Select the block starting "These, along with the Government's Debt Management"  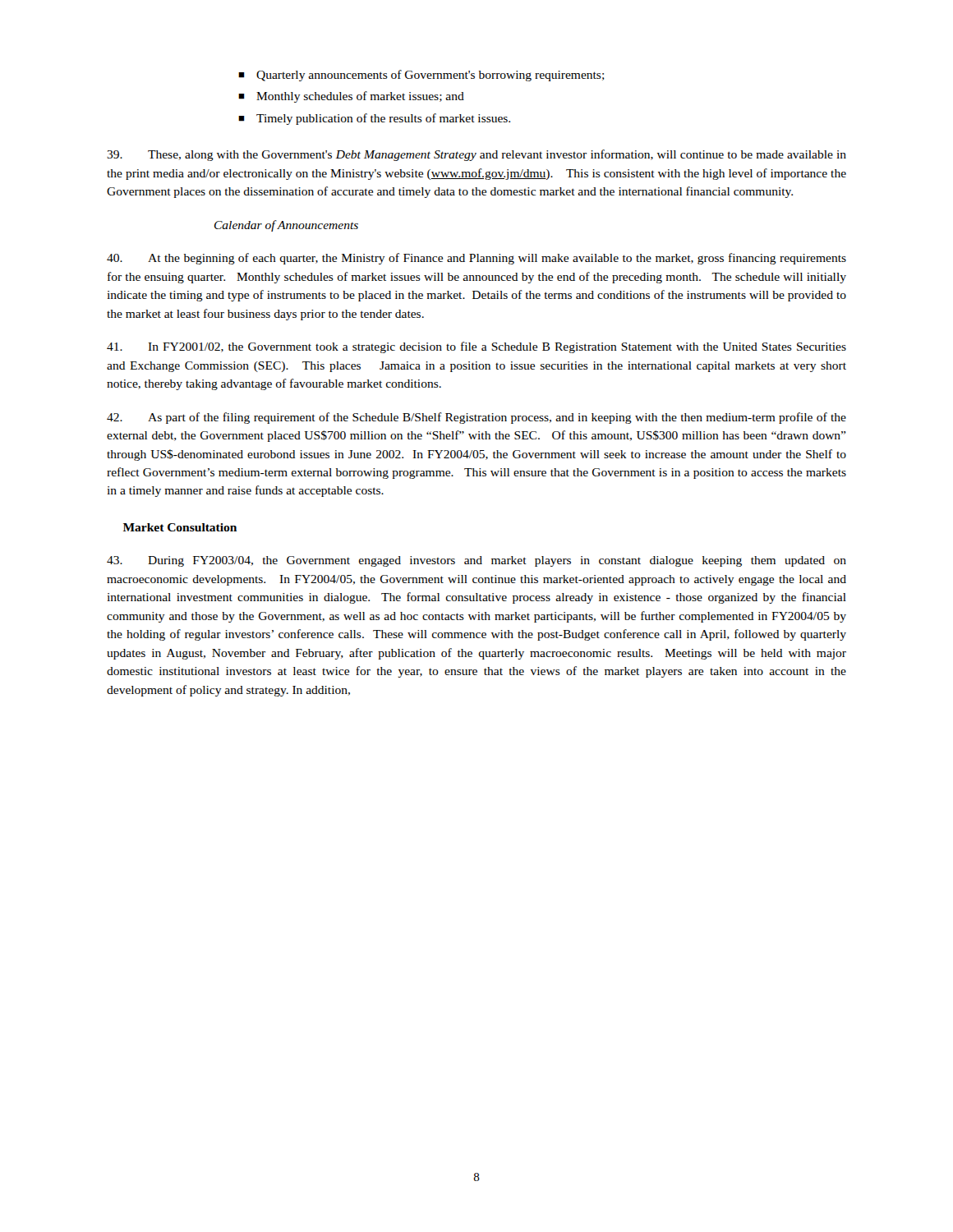[x=476, y=172]
